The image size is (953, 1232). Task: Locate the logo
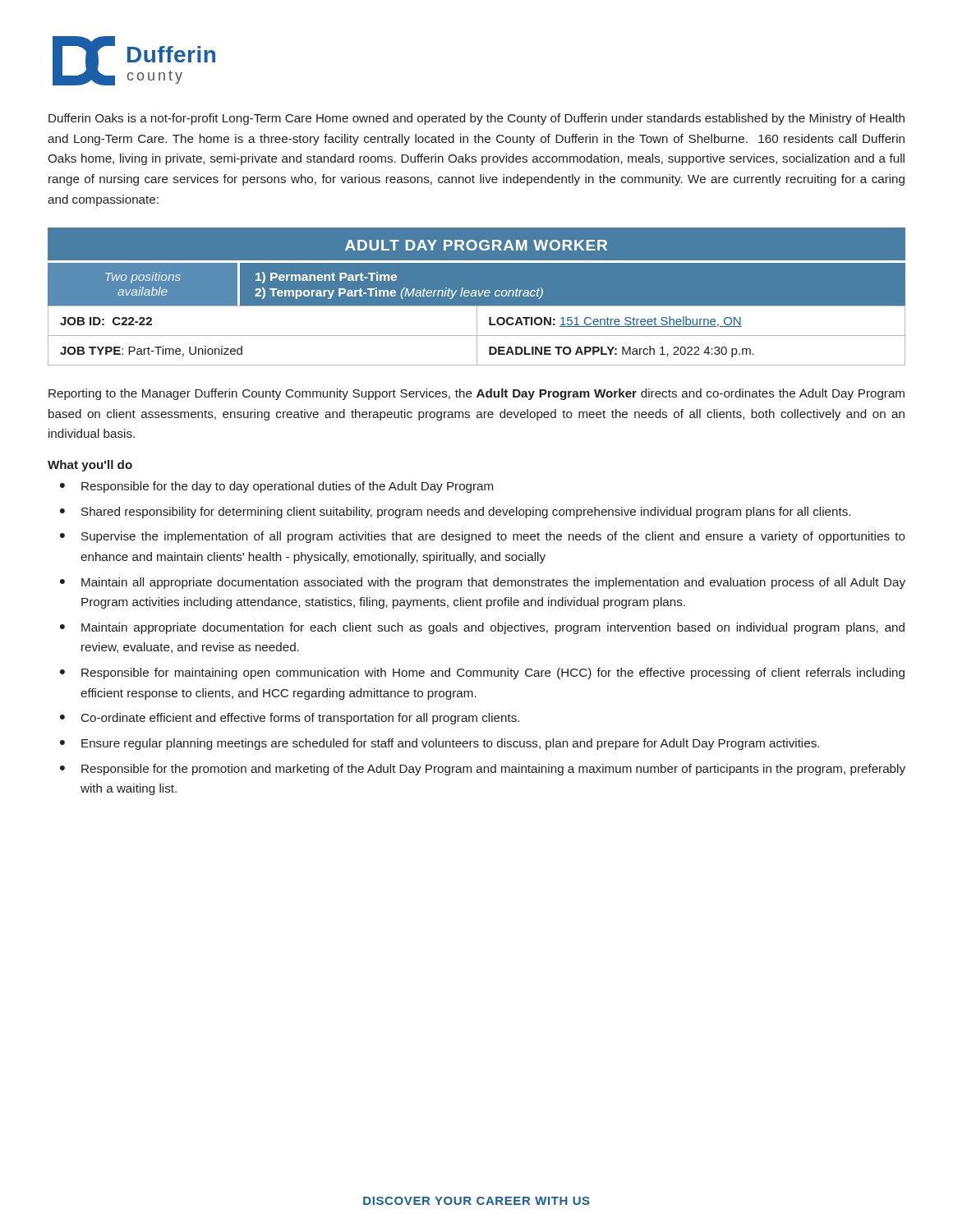point(476,61)
